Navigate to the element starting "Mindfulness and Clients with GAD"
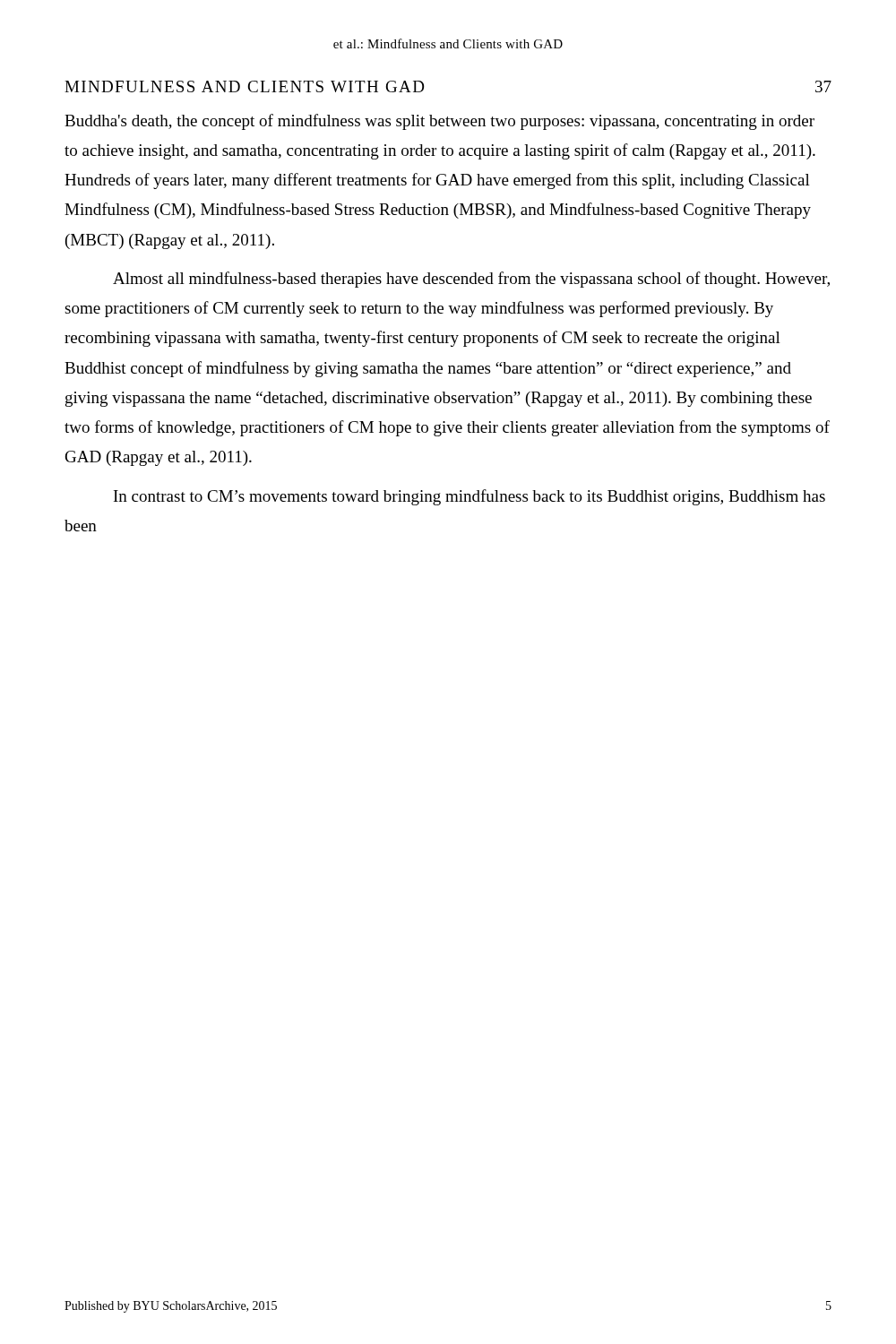896x1344 pixels. coord(245,87)
